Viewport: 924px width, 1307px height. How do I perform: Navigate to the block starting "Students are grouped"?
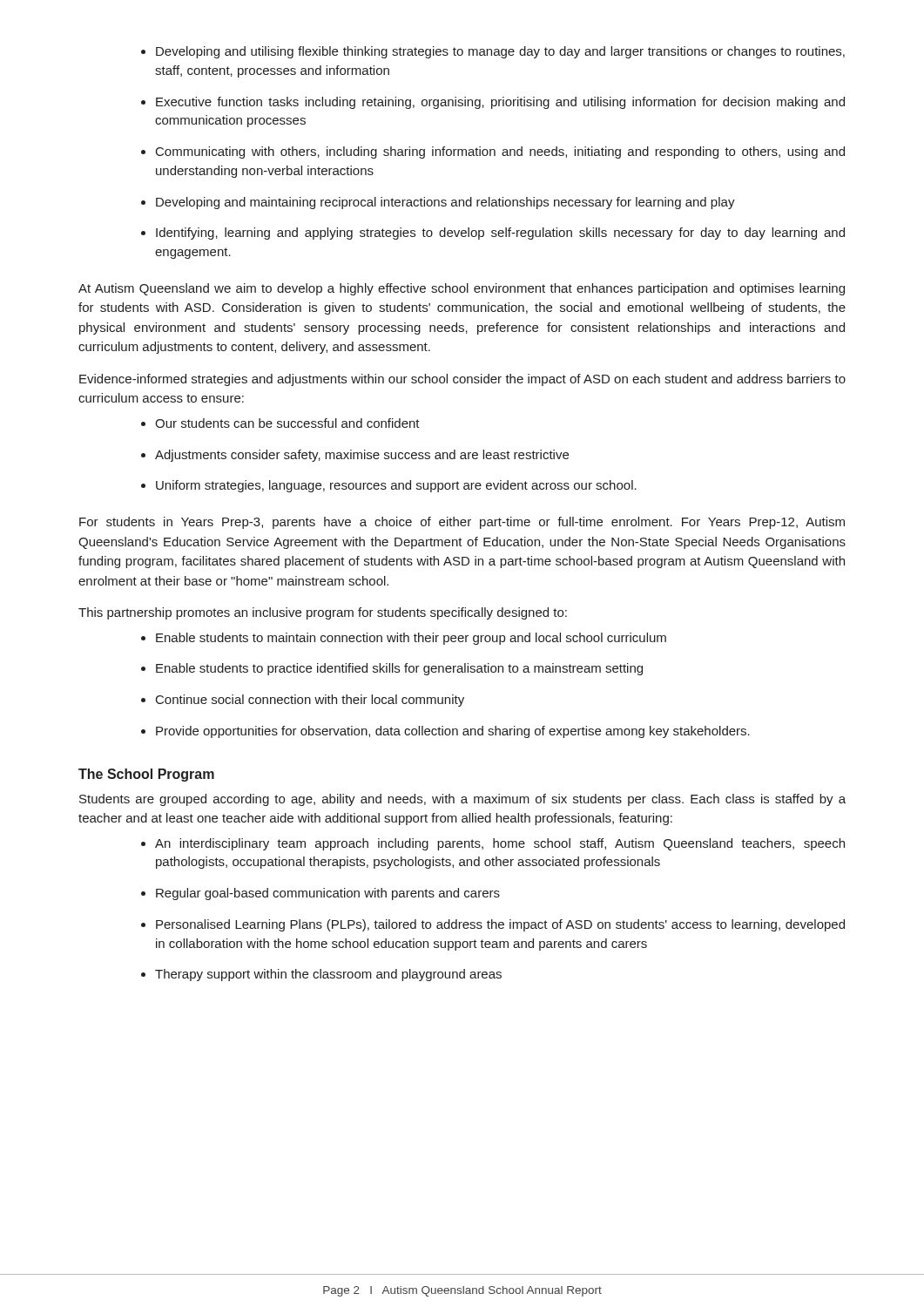[x=462, y=809]
